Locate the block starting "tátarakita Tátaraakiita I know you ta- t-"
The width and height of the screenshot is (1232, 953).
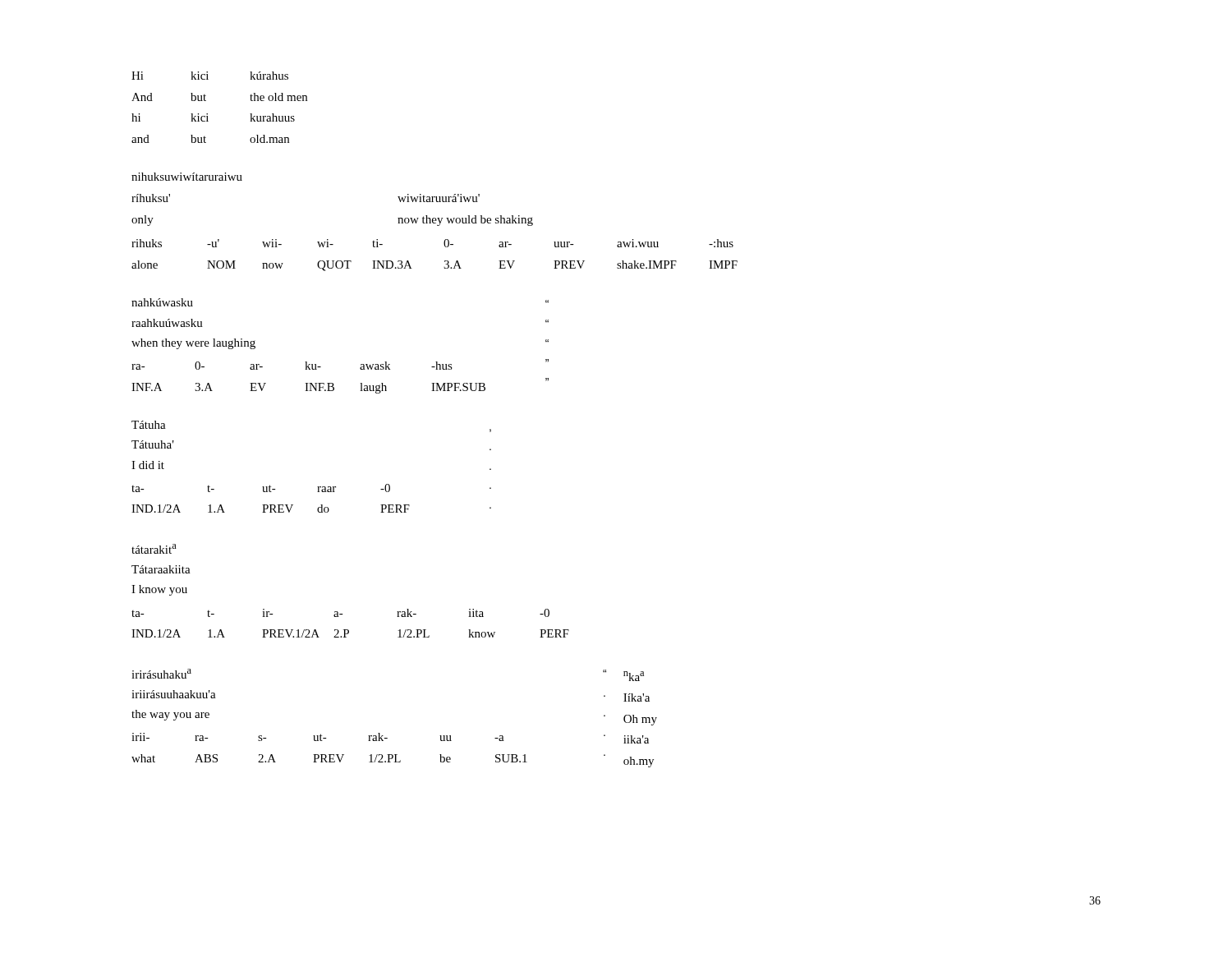154,549
